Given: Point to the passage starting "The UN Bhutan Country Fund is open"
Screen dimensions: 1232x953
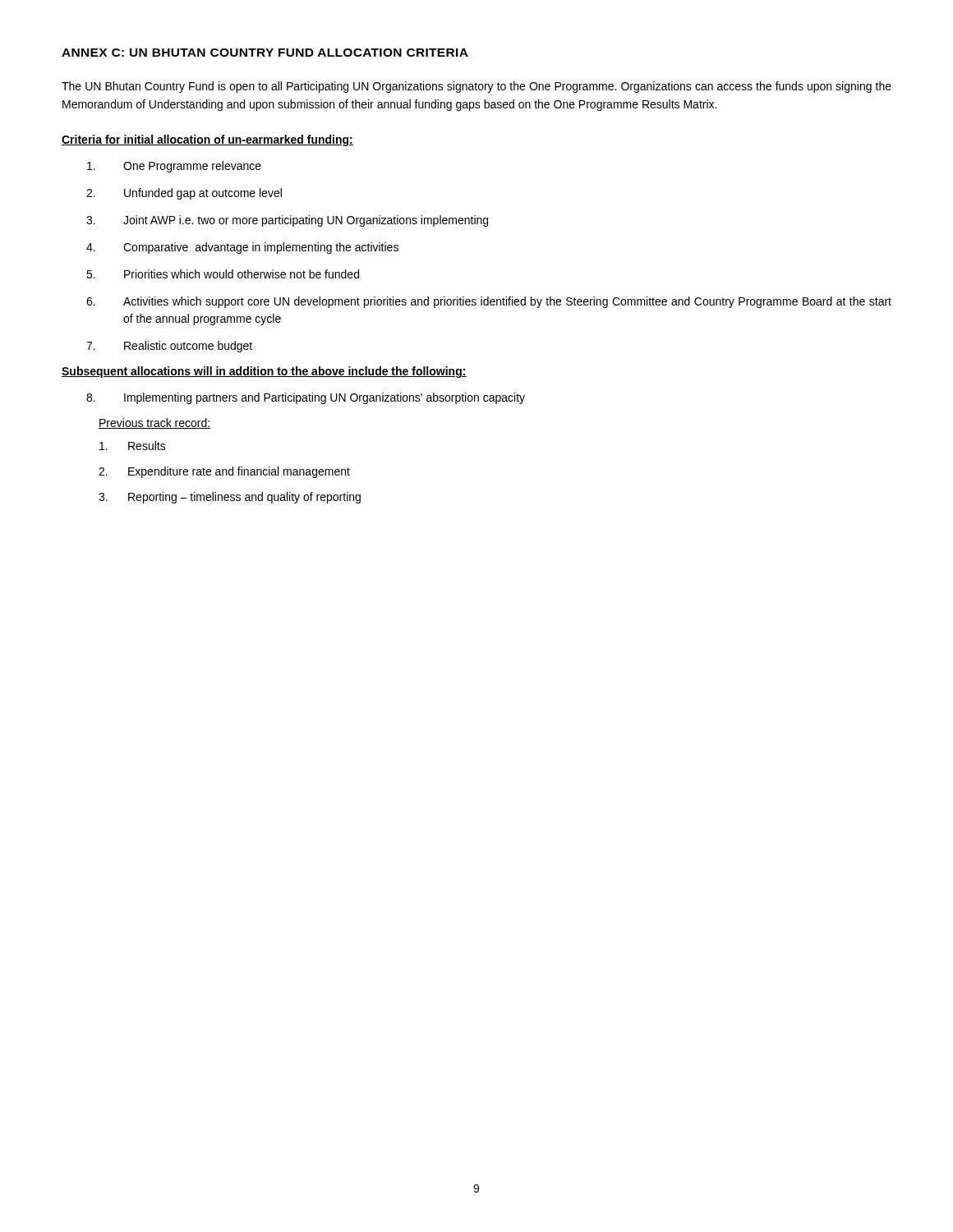Looking at the screenshot, I should click(476, 96).
